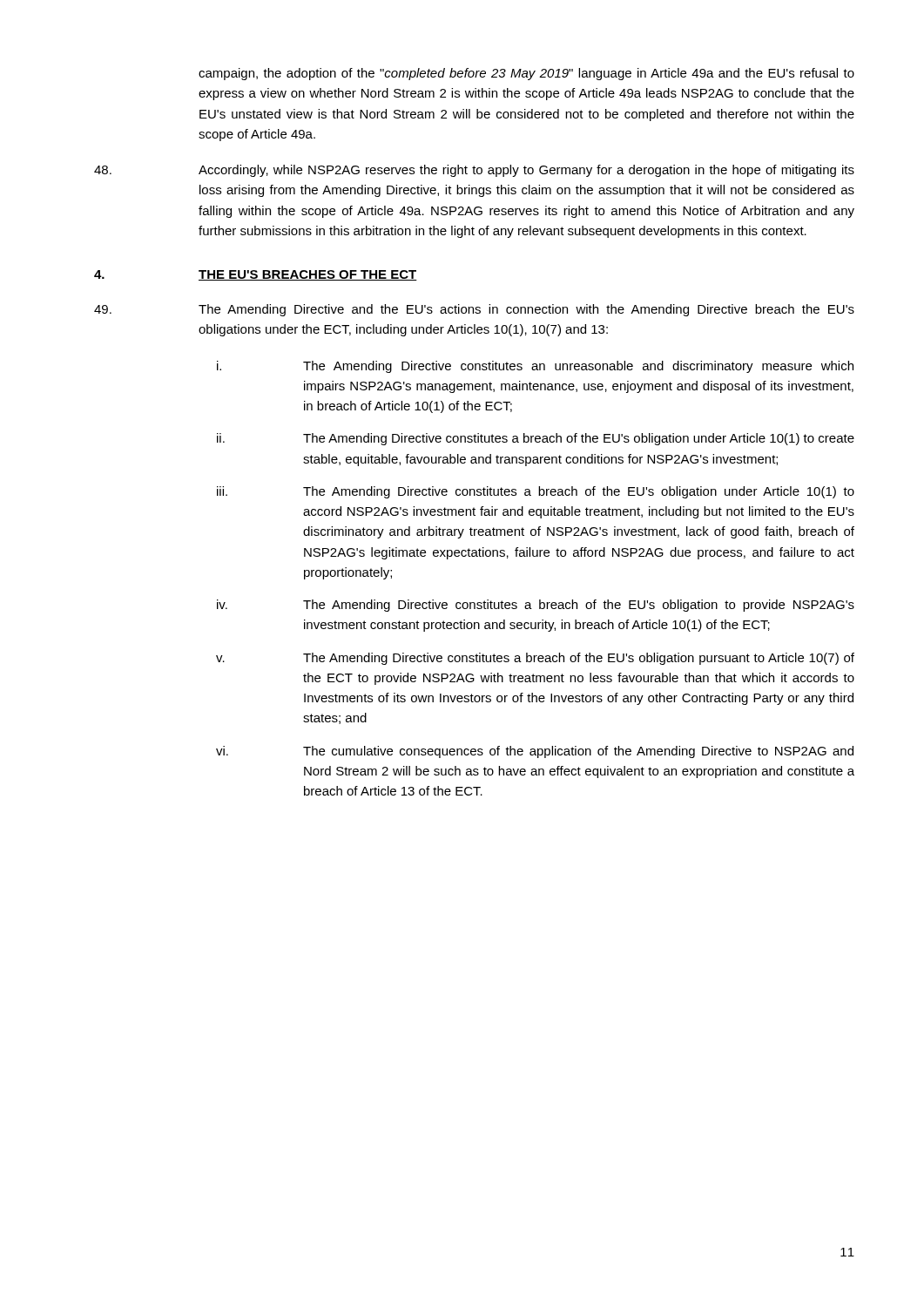This screenshot has width=924, height=1307.
Task: Find the block on this page that starts "iii. The Amending Directive constitutes a breach"
Action: click(526, 531)
